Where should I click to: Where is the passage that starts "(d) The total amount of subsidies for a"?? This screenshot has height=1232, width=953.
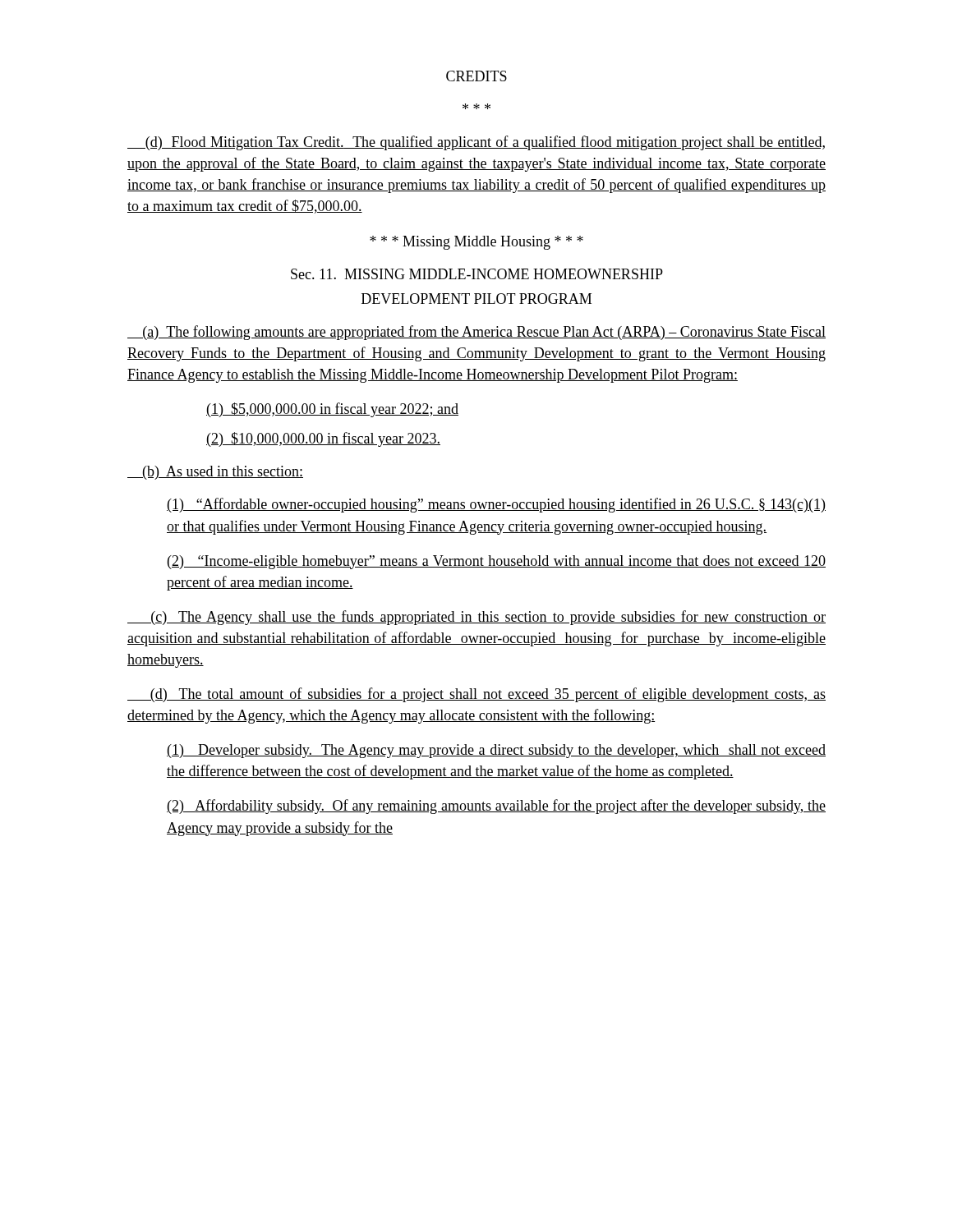click(476, 705)
